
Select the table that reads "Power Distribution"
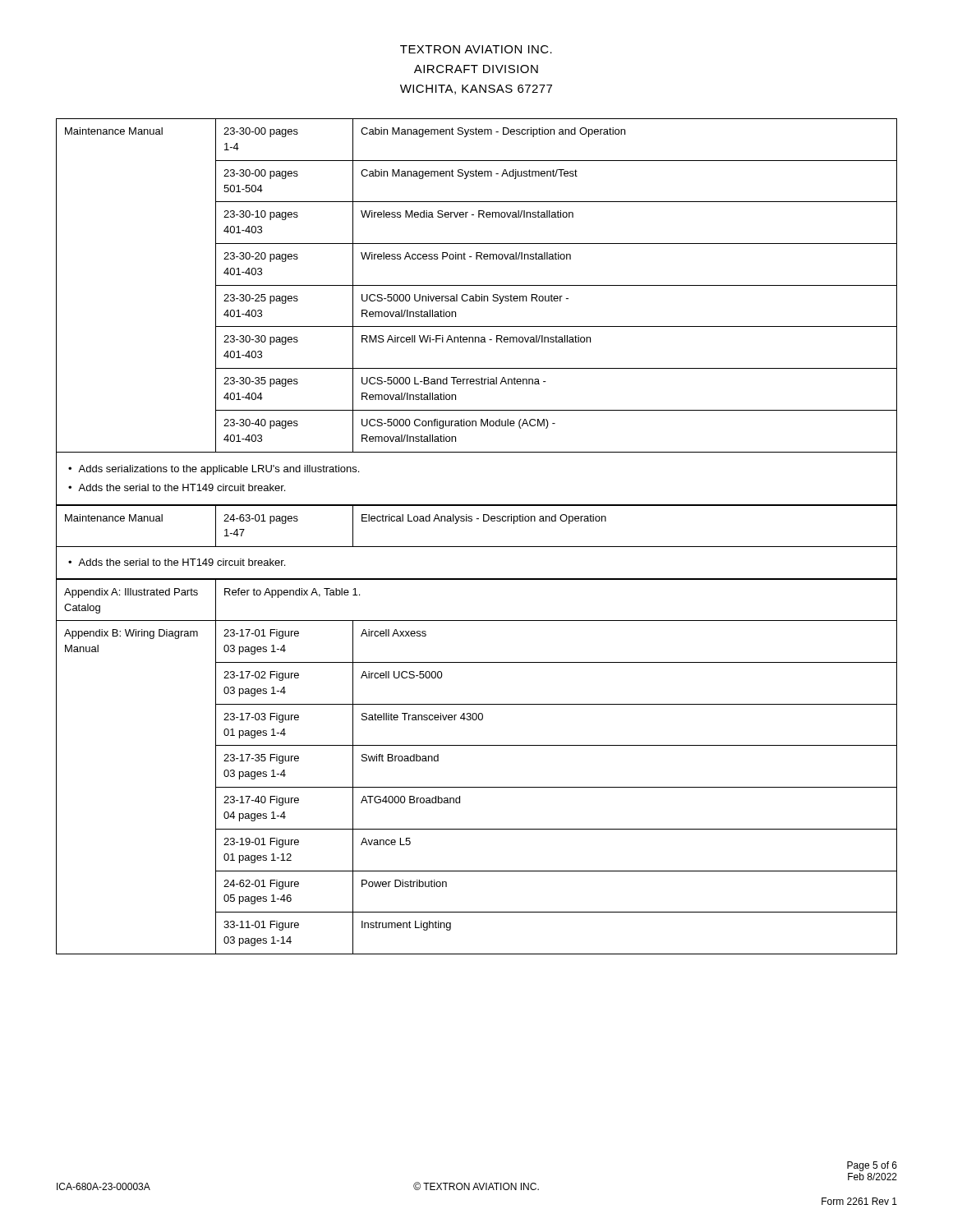coord(476,767)
